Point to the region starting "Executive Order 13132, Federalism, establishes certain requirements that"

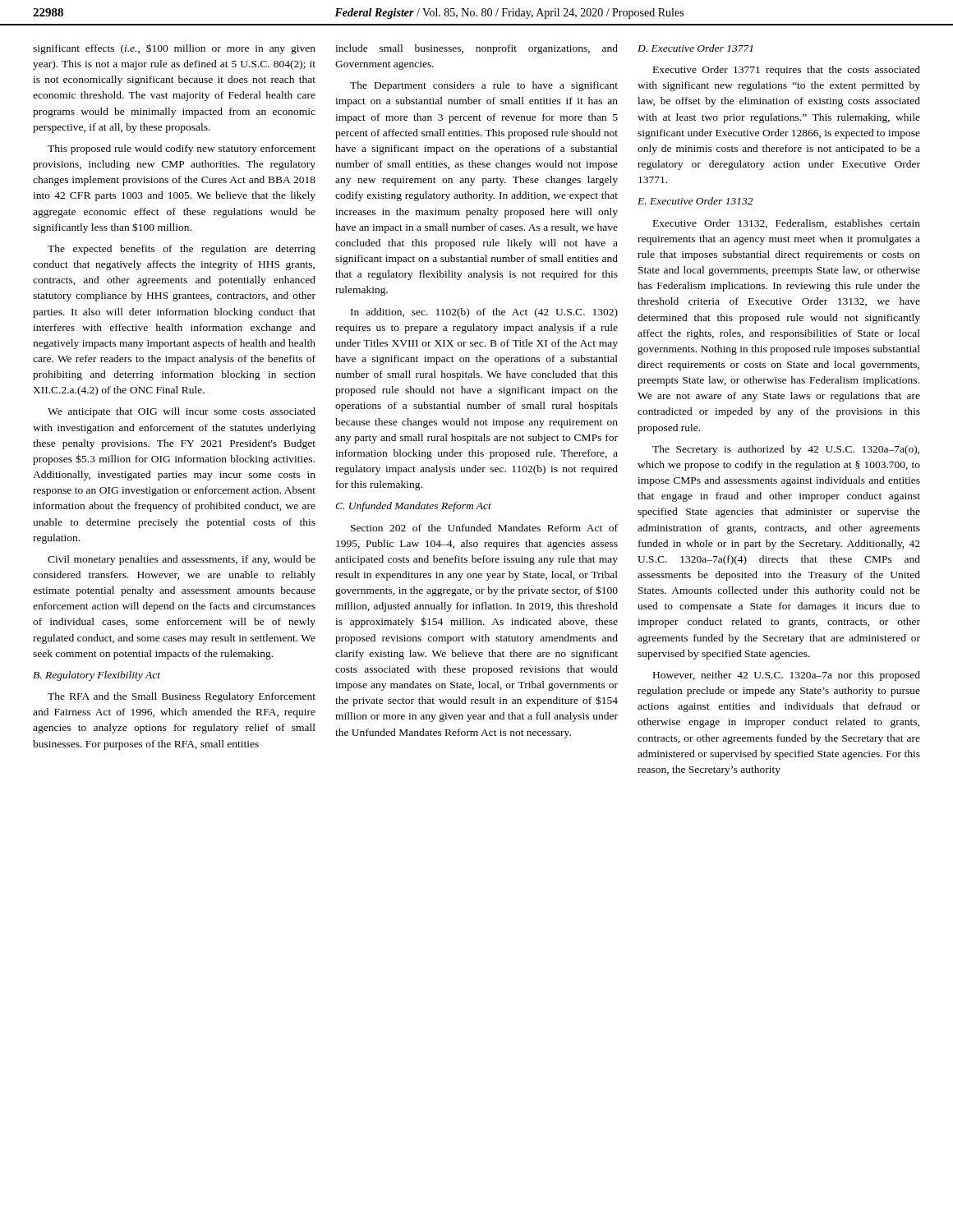tap(779, 325)
